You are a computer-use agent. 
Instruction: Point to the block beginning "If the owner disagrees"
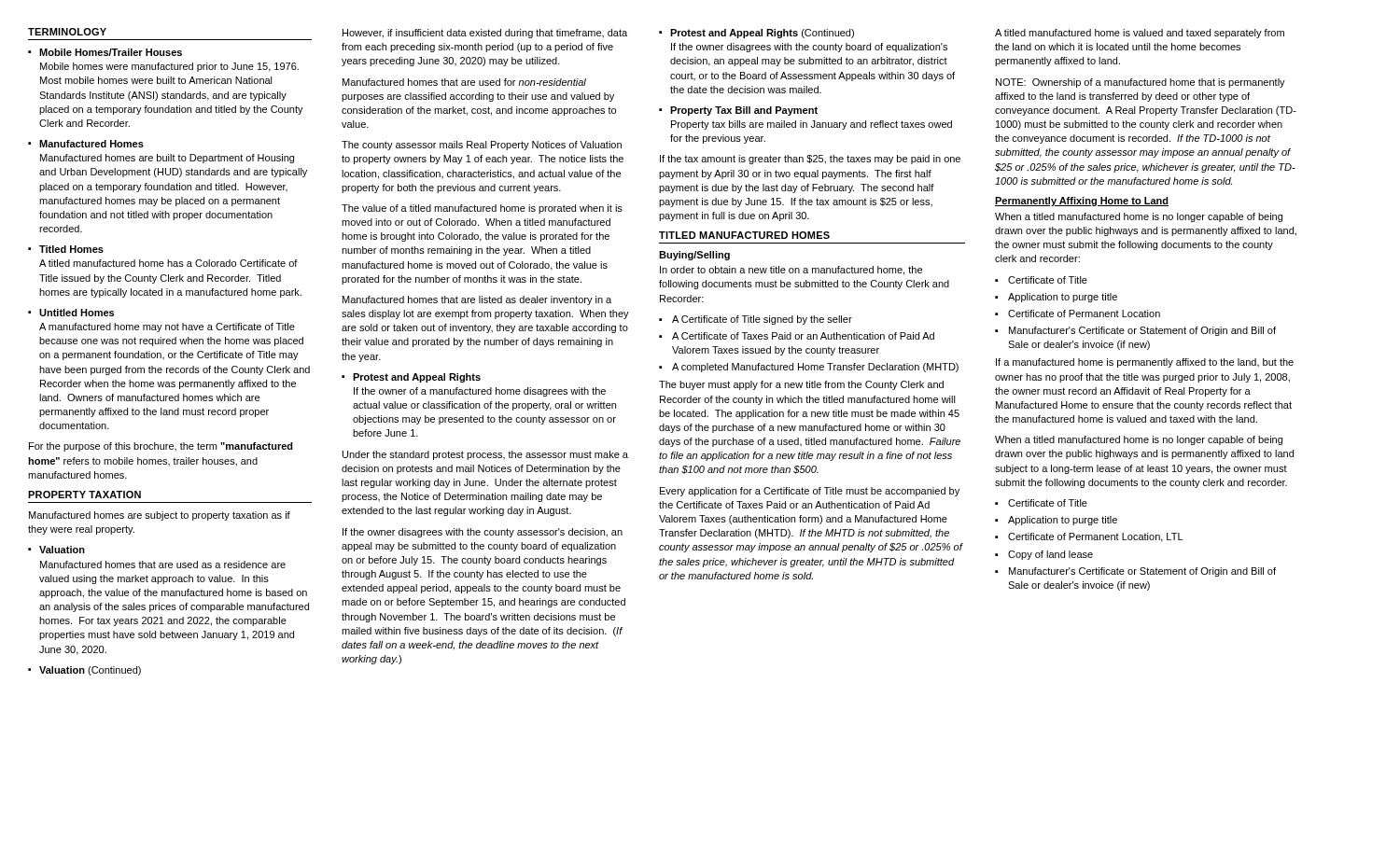click(x=485, y=596)
